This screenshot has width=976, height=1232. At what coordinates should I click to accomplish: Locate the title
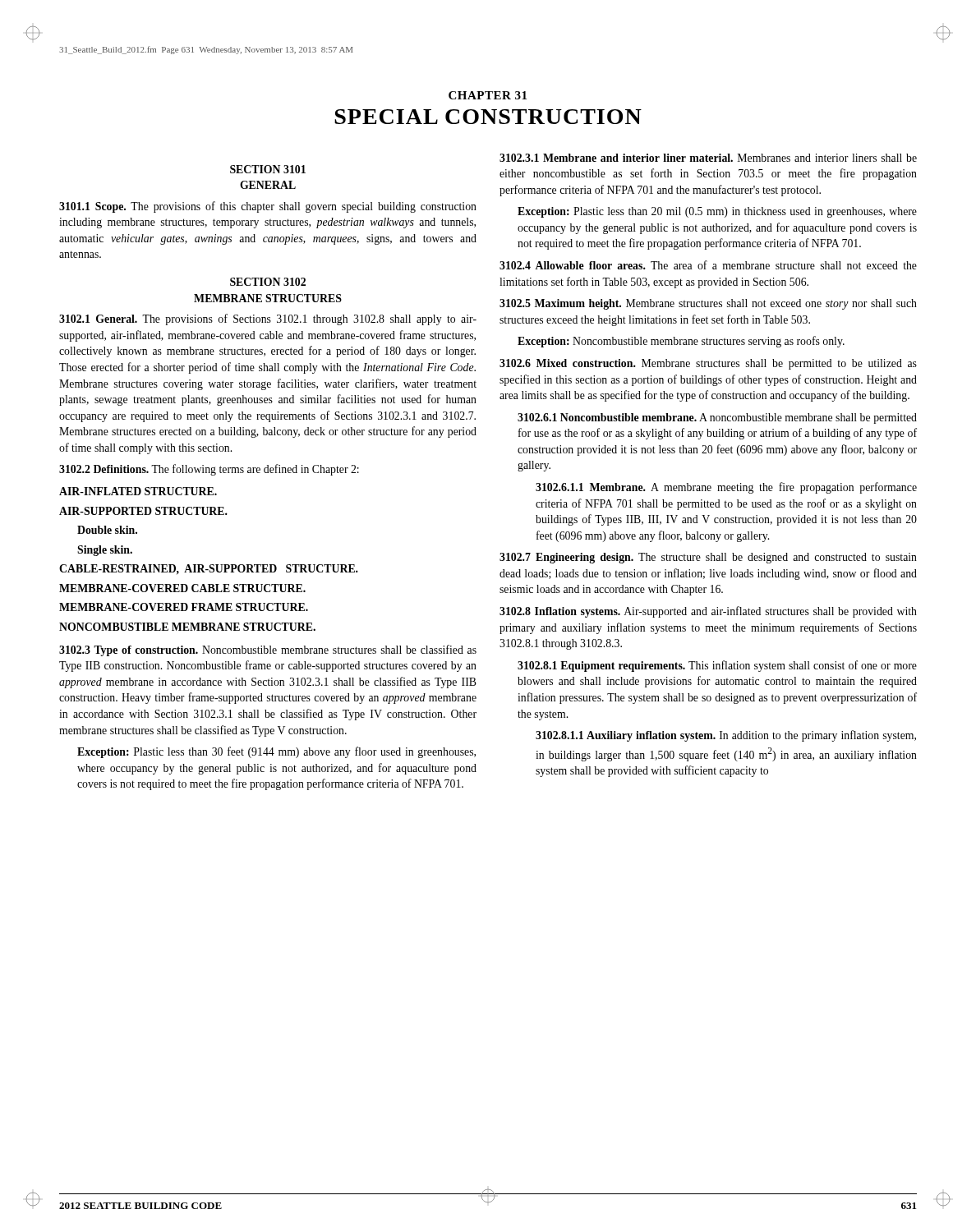pos(488,109)
